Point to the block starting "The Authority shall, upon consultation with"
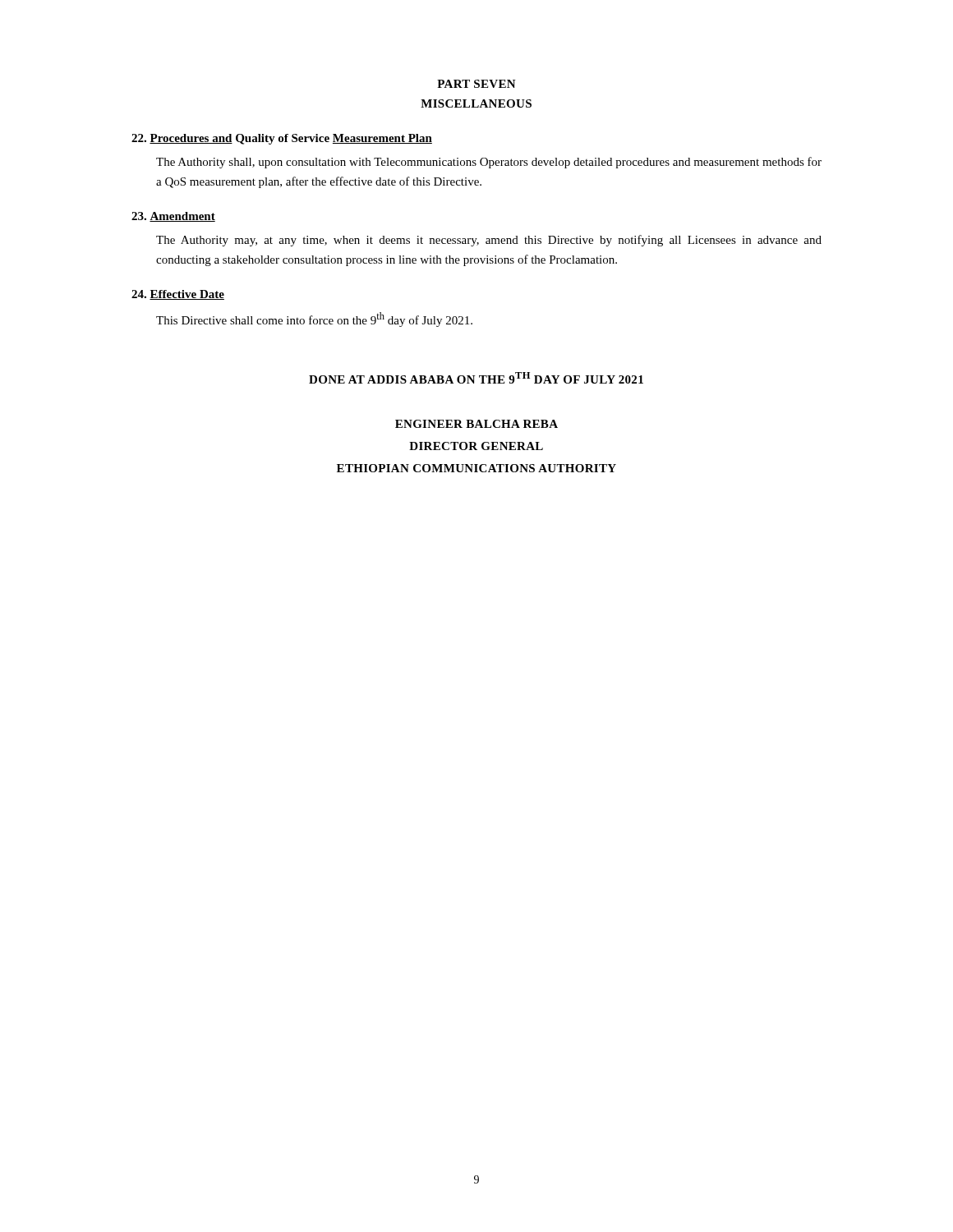Screen dimensions: 1232x953 coord(489,172)
